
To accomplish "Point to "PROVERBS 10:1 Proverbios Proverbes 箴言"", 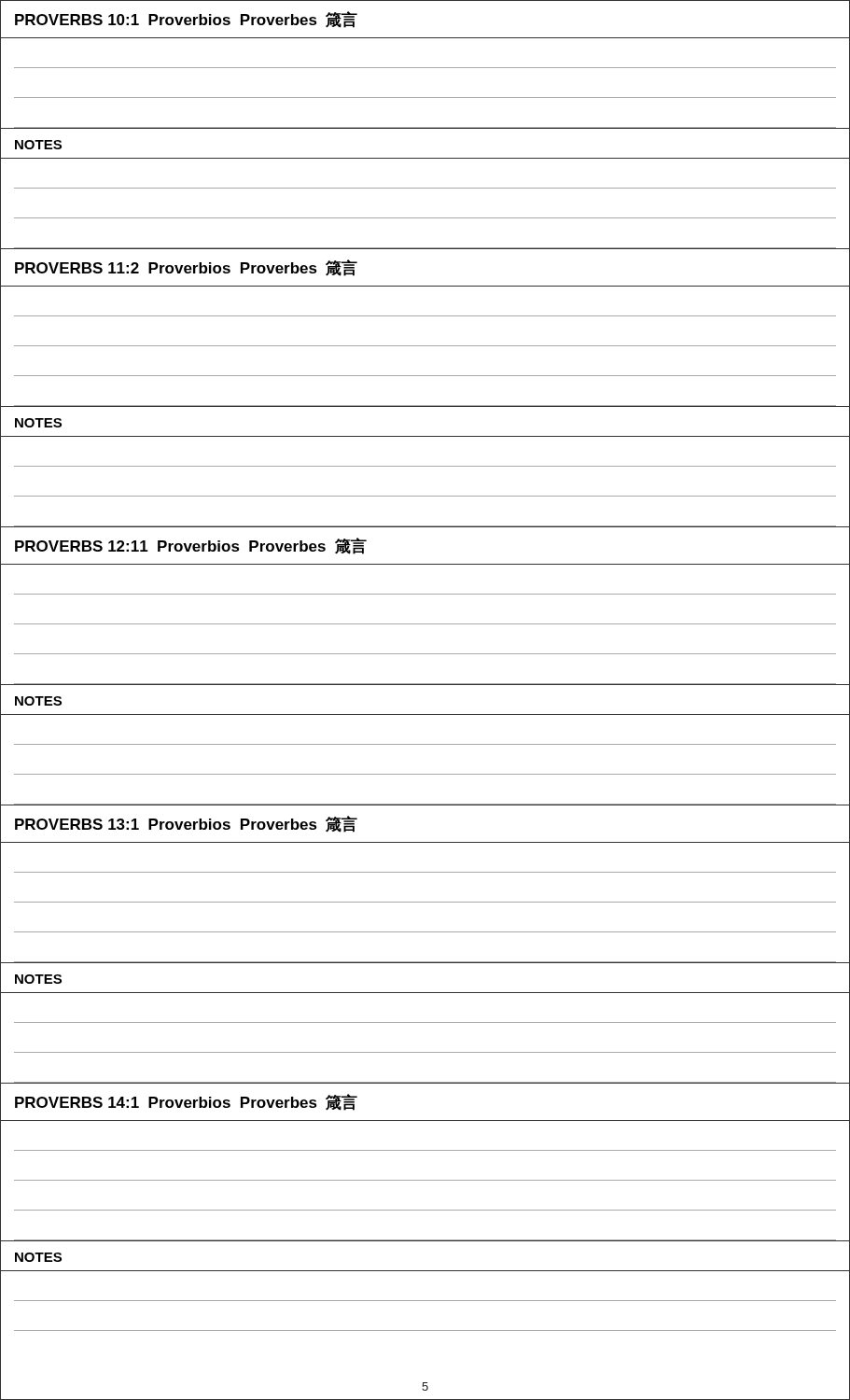I will [186, 20].
